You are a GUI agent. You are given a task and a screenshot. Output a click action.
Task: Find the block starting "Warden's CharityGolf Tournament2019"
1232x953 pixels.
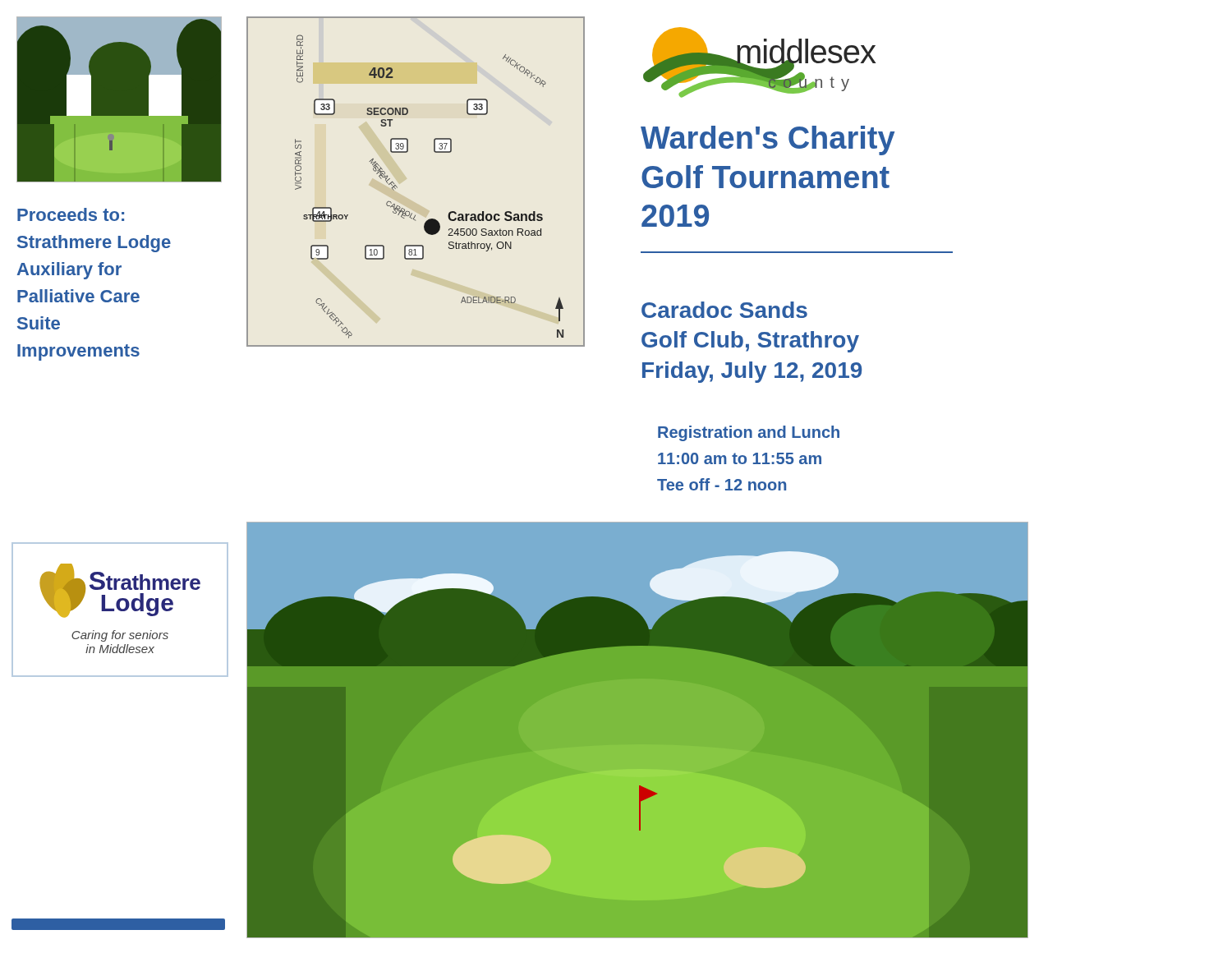pyautogui.click(x=838, y=186)
